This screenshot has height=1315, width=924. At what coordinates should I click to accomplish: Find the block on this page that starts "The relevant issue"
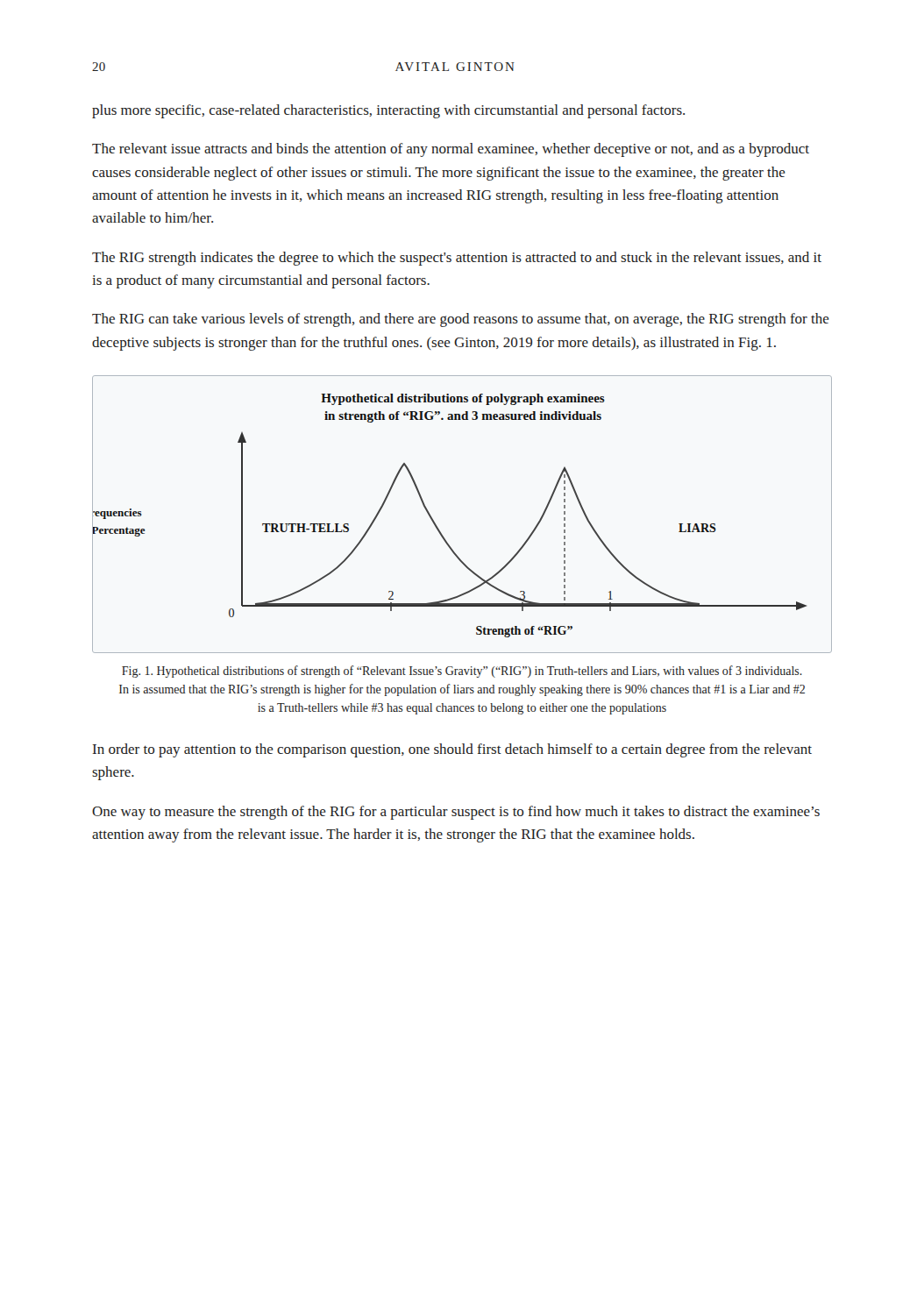tap(451, 184)
